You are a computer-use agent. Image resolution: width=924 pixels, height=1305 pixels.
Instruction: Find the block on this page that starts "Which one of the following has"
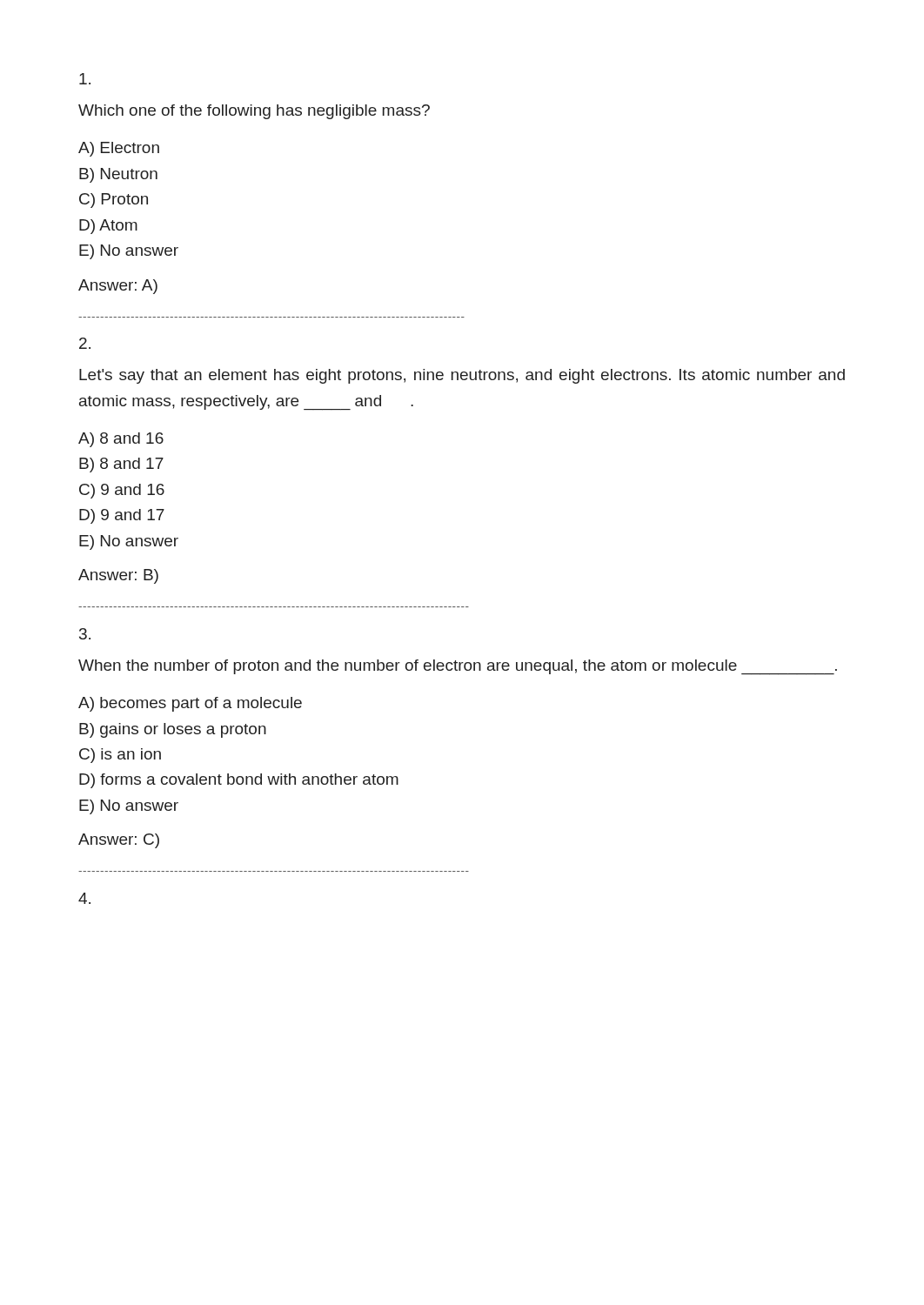point(254,110)
